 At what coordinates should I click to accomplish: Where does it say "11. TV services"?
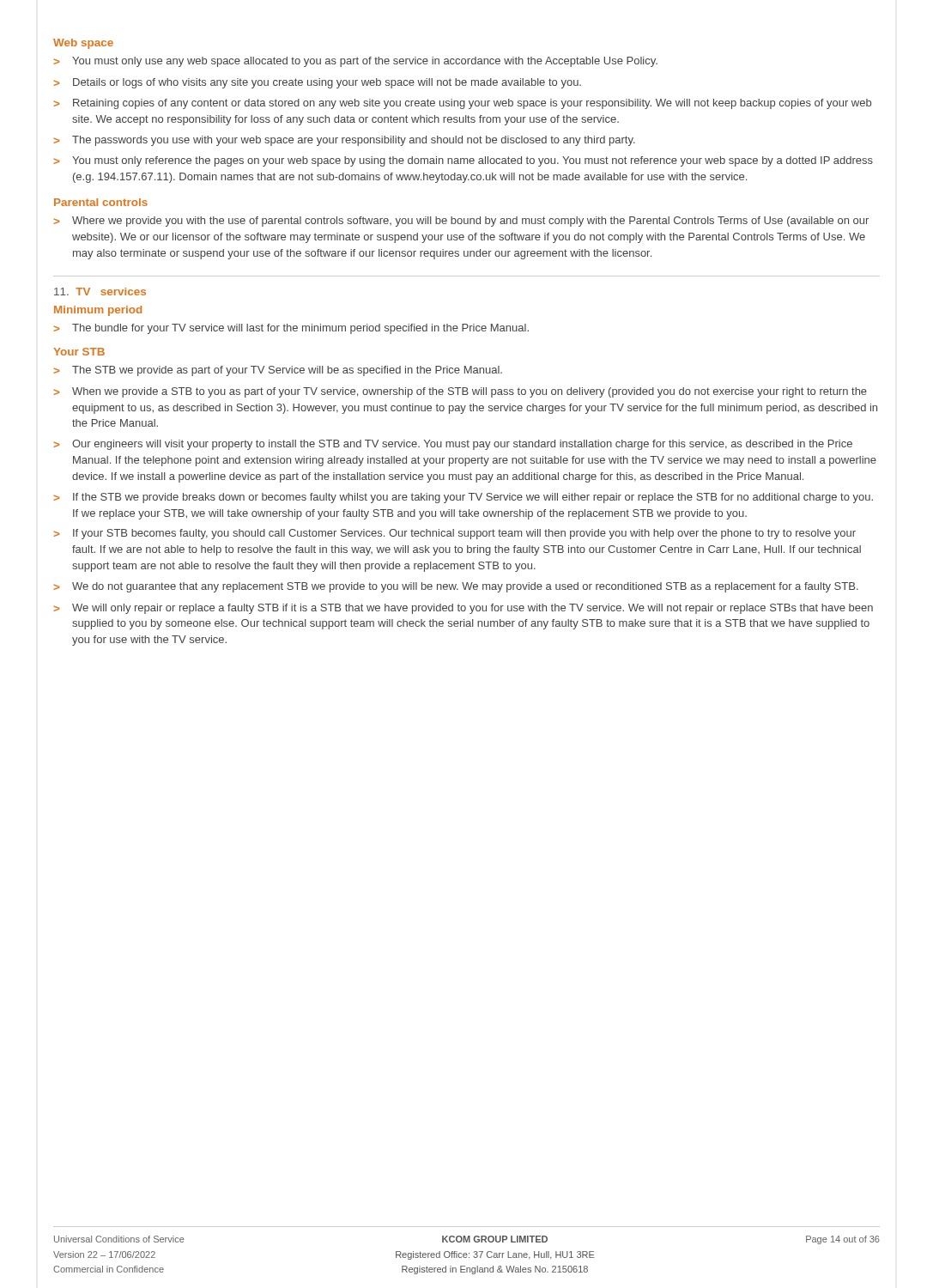[x=100, y=291]
